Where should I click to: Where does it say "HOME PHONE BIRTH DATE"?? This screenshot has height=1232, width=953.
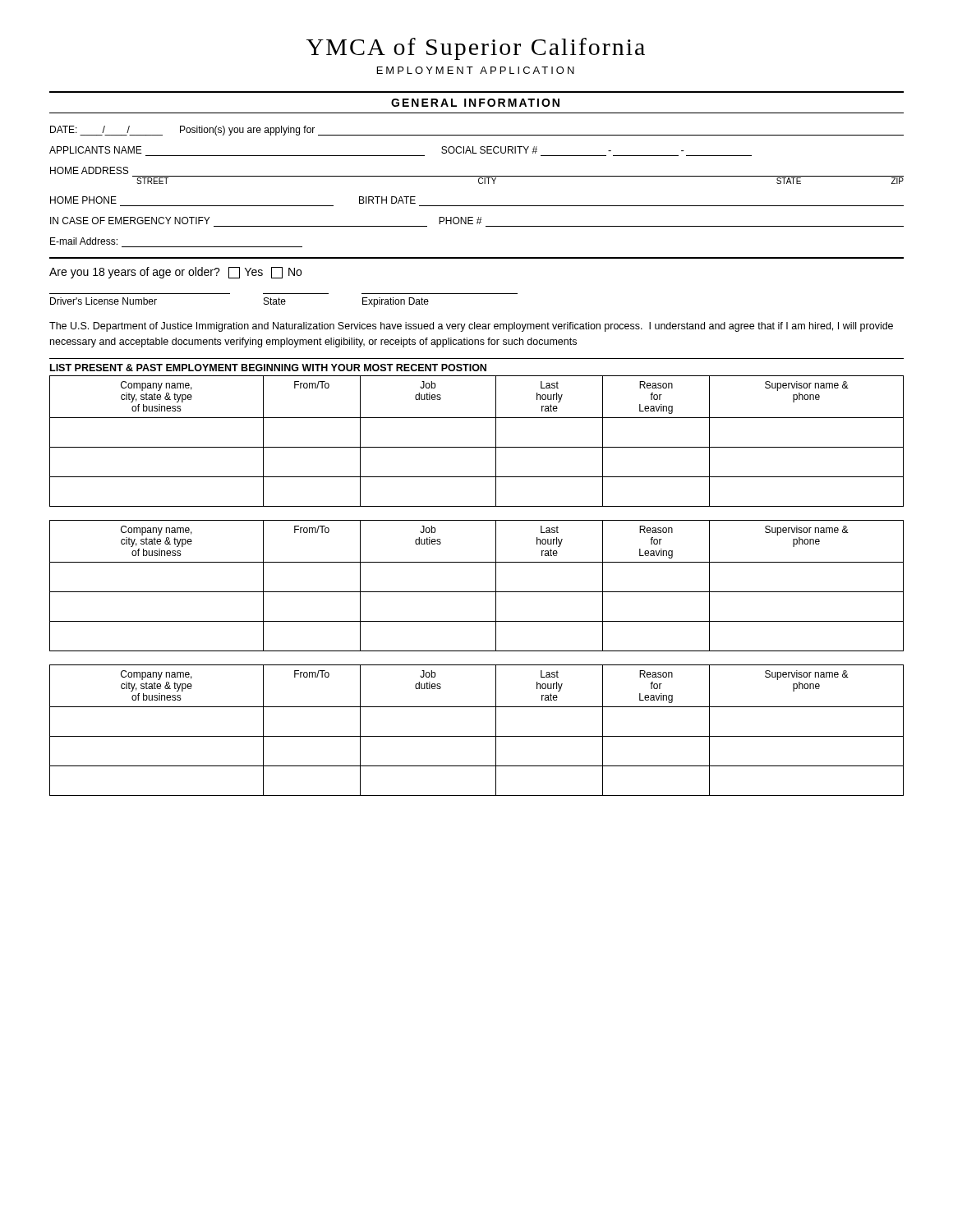coord(476,199)
